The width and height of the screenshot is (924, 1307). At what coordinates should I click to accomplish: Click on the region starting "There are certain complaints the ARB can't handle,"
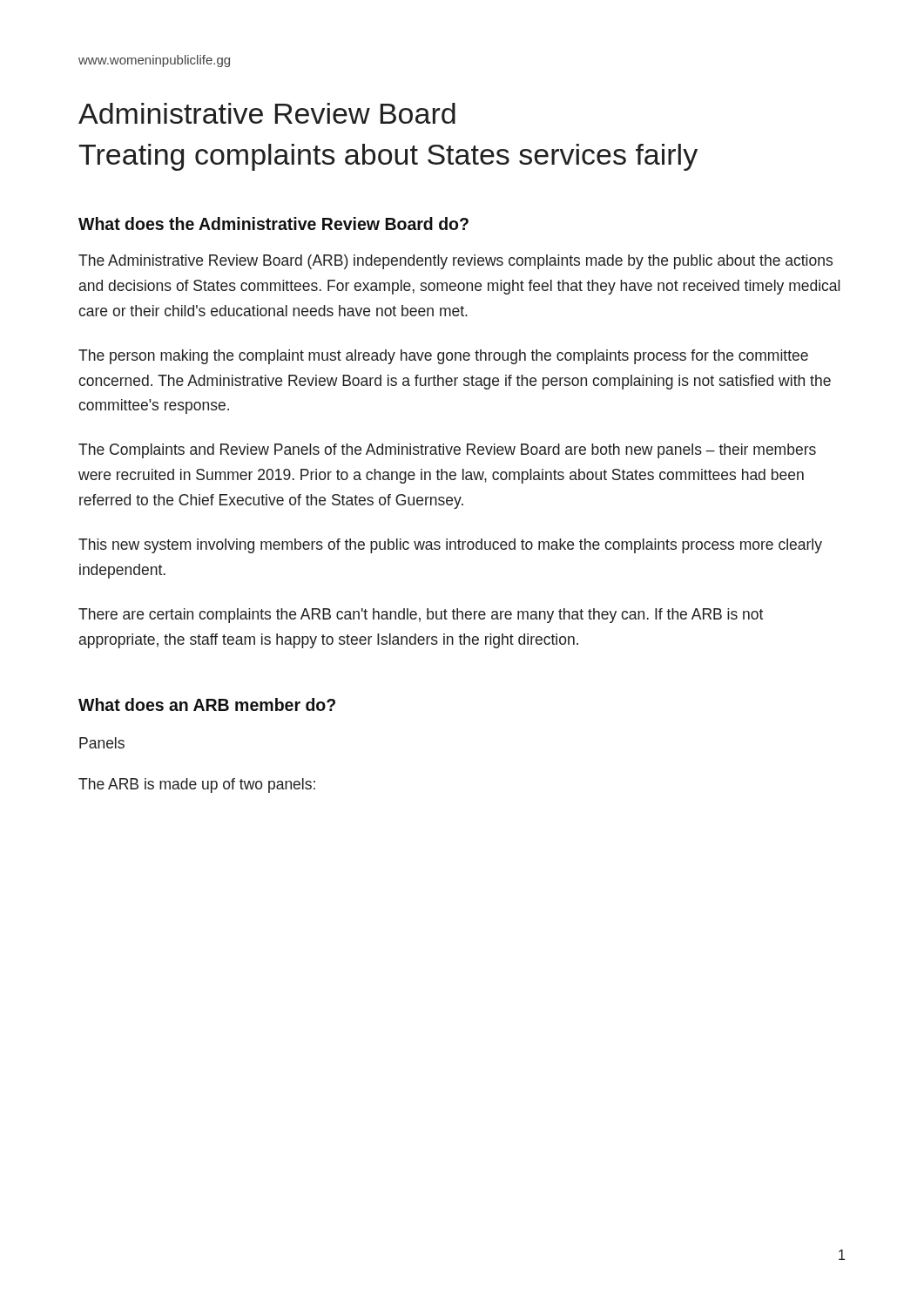pos(421,627)
